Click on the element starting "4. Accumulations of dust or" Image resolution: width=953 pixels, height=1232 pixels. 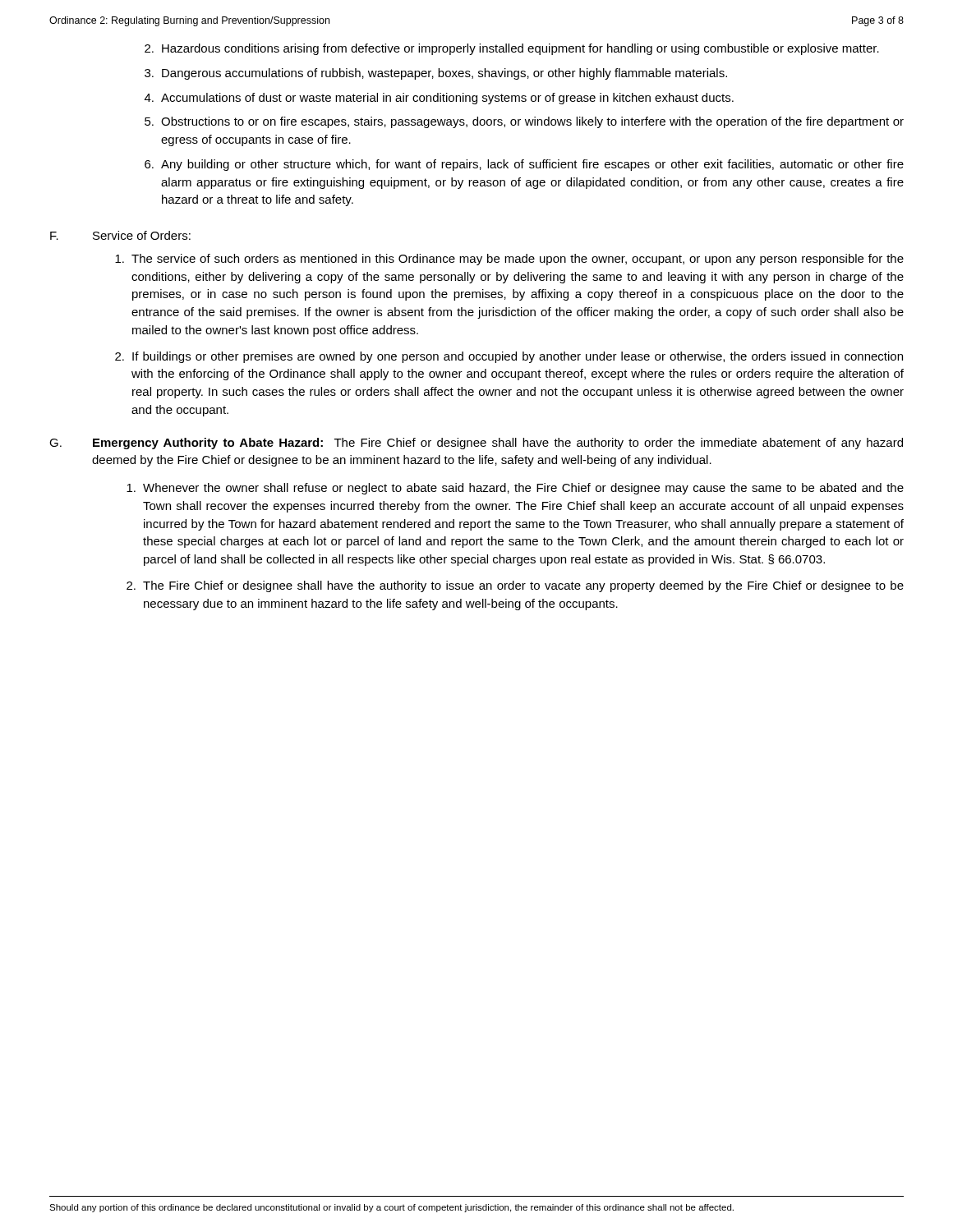(x=513, y=97)
